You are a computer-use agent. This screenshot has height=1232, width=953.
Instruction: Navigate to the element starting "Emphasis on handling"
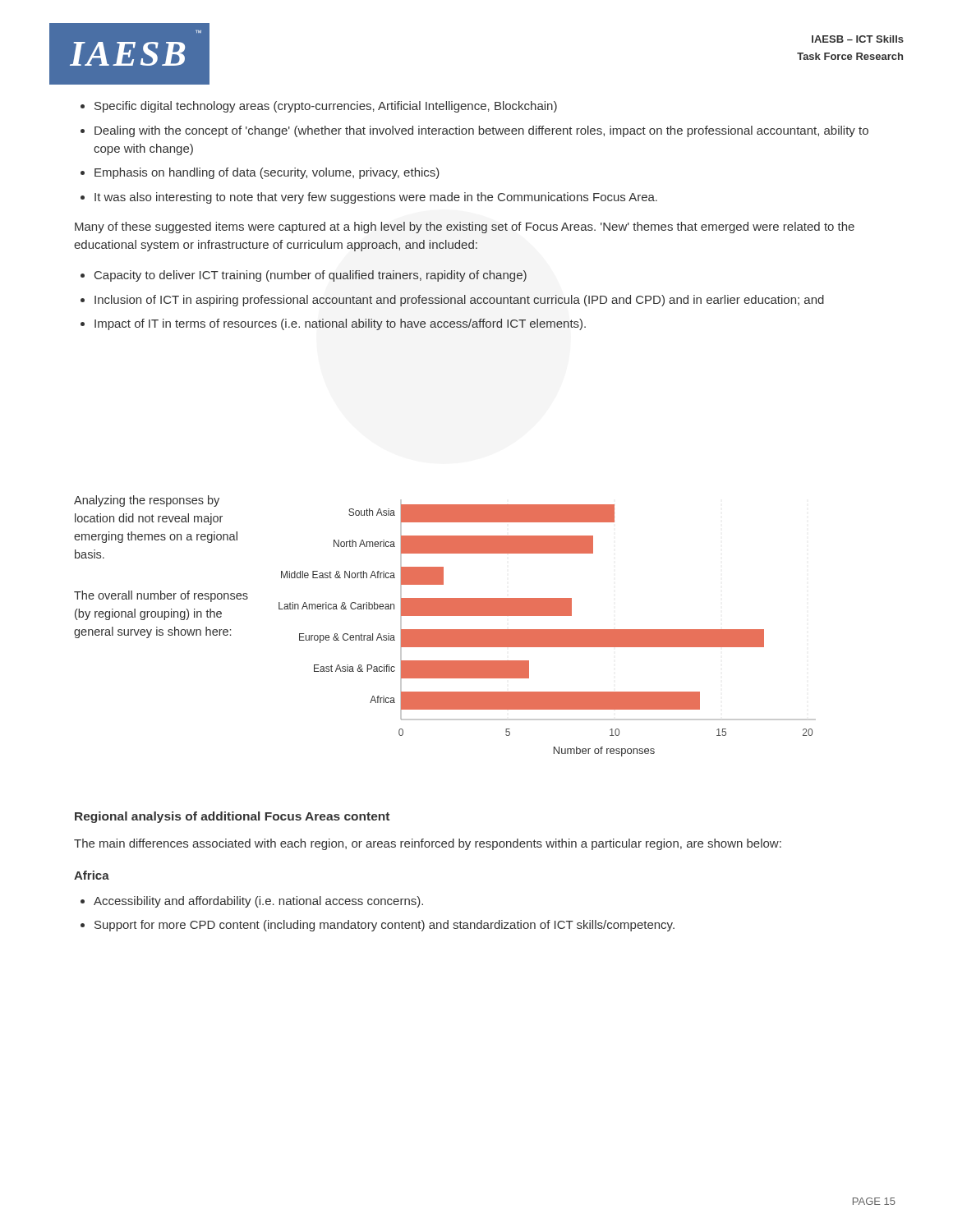point(267,172)
